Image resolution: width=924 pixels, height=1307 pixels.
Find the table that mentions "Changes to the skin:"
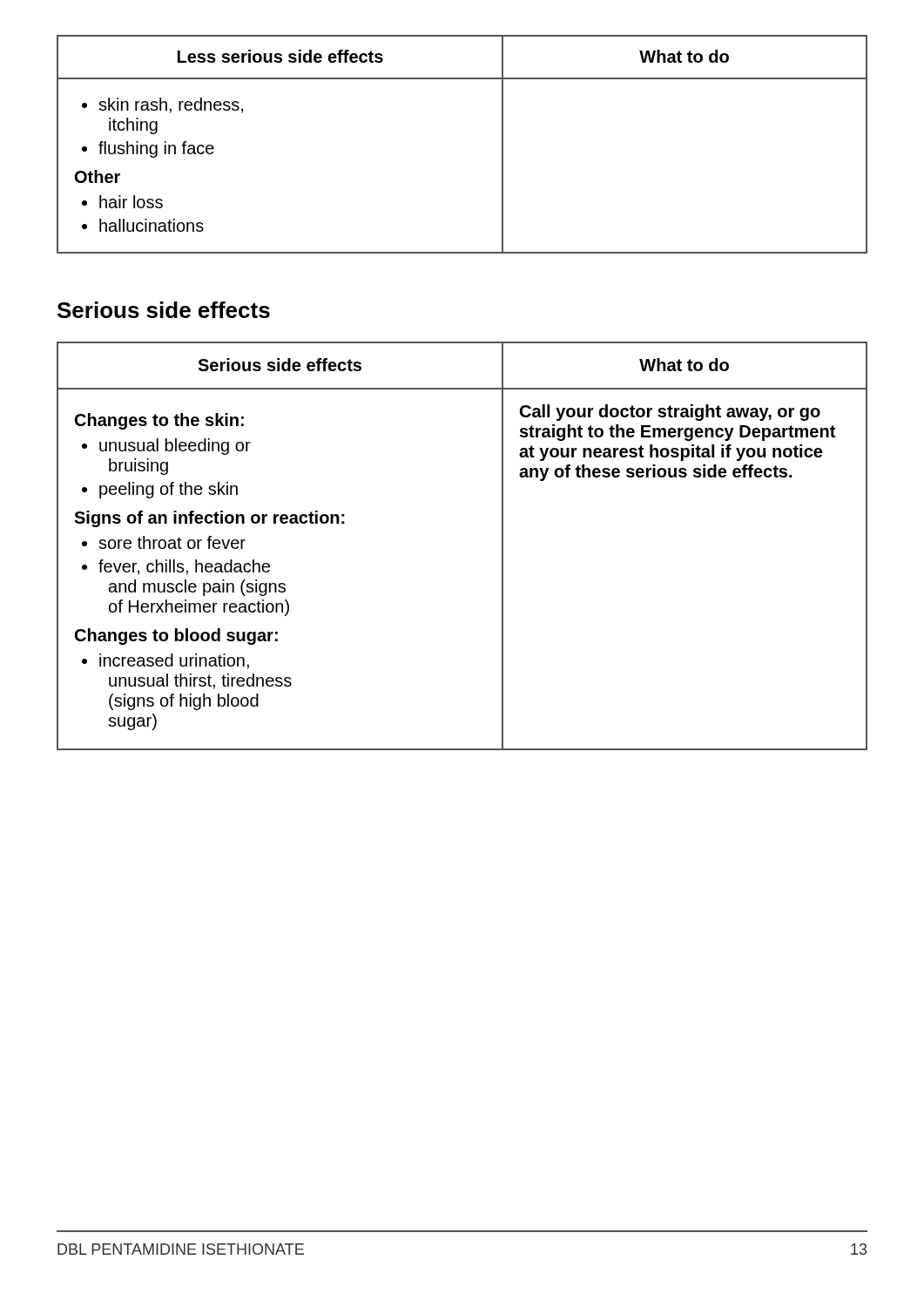click(462, 546)
